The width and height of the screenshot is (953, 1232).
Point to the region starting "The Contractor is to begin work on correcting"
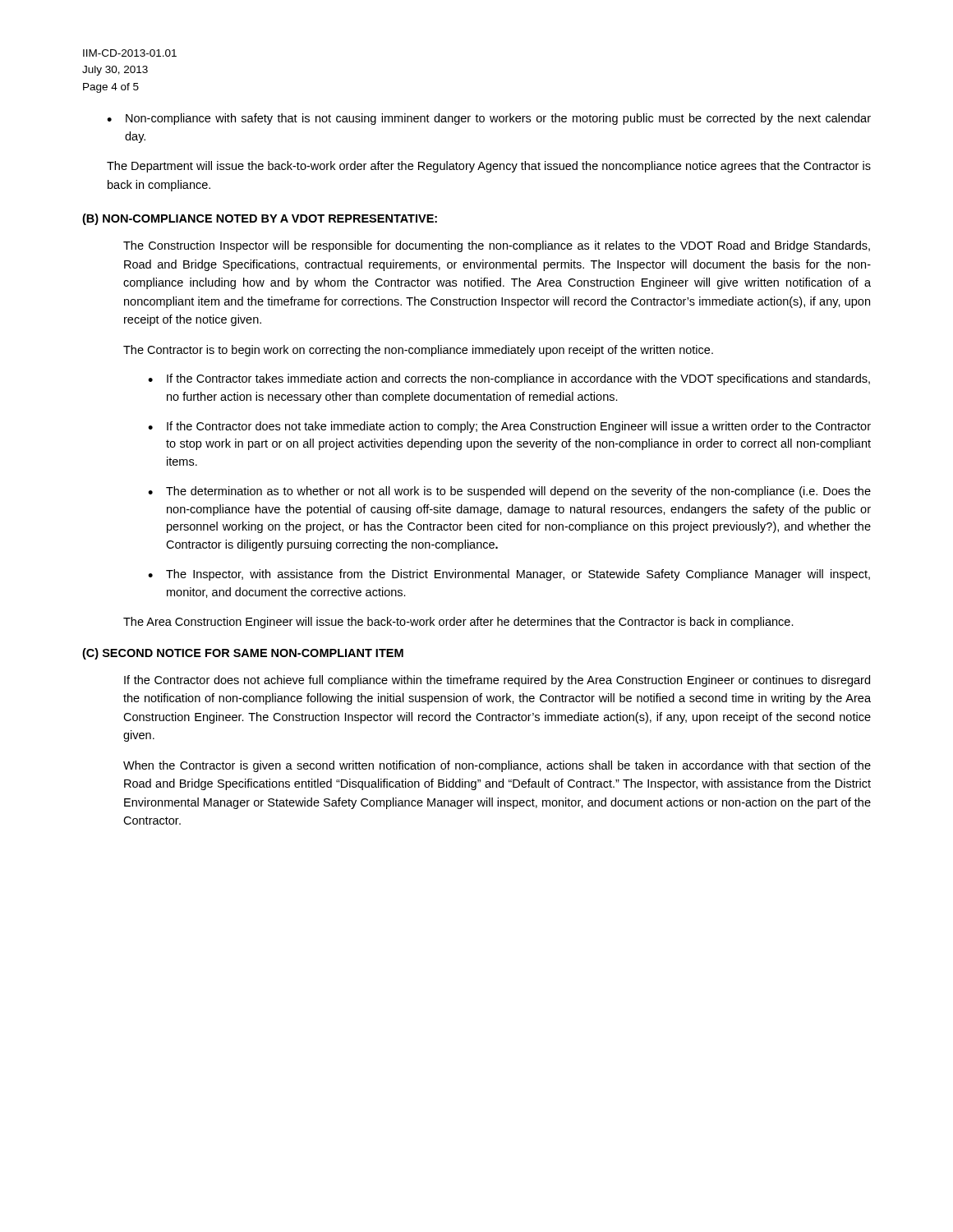[419, 350]
